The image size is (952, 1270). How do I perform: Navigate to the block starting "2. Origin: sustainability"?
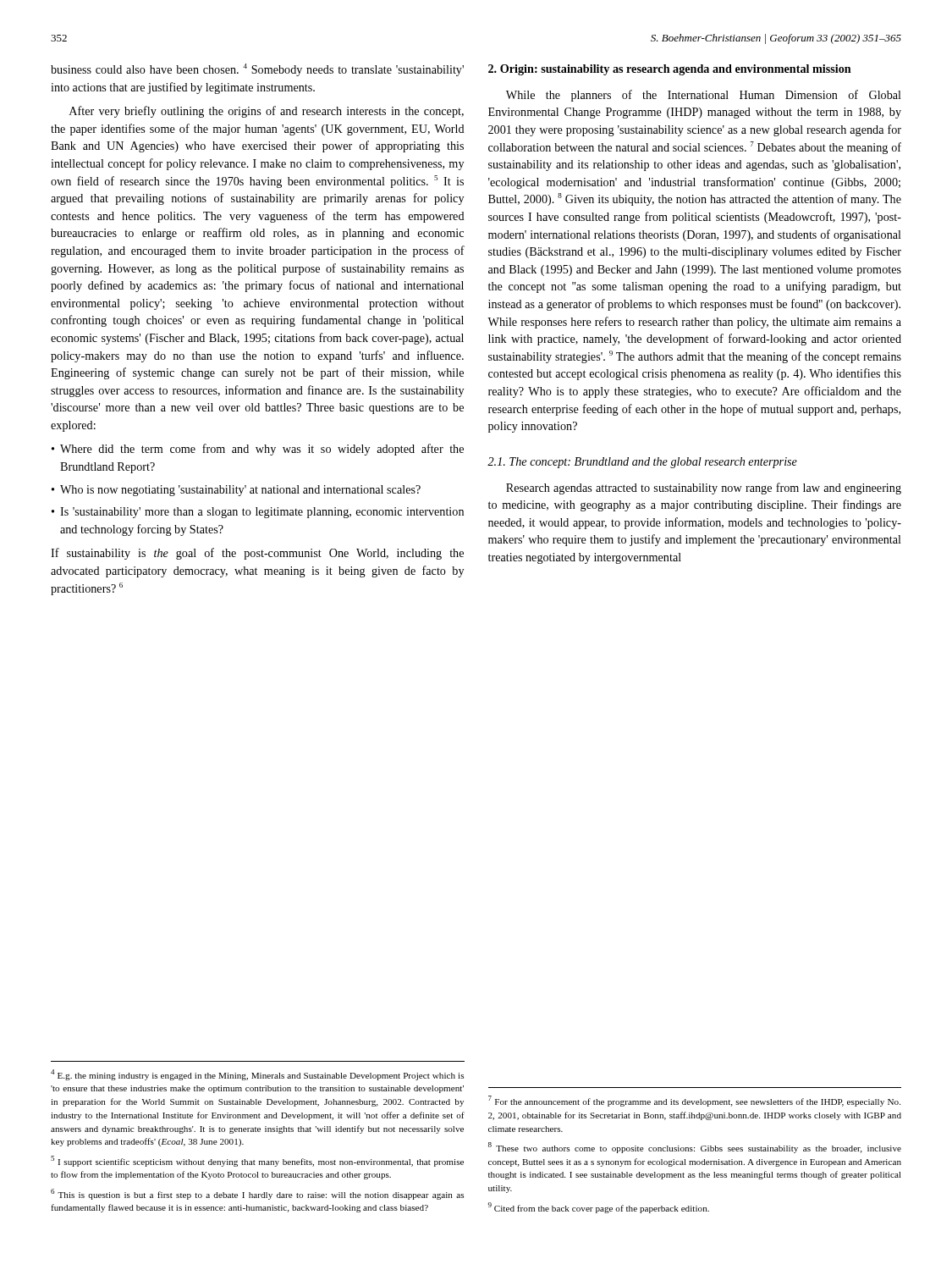[x=669, y=69]
